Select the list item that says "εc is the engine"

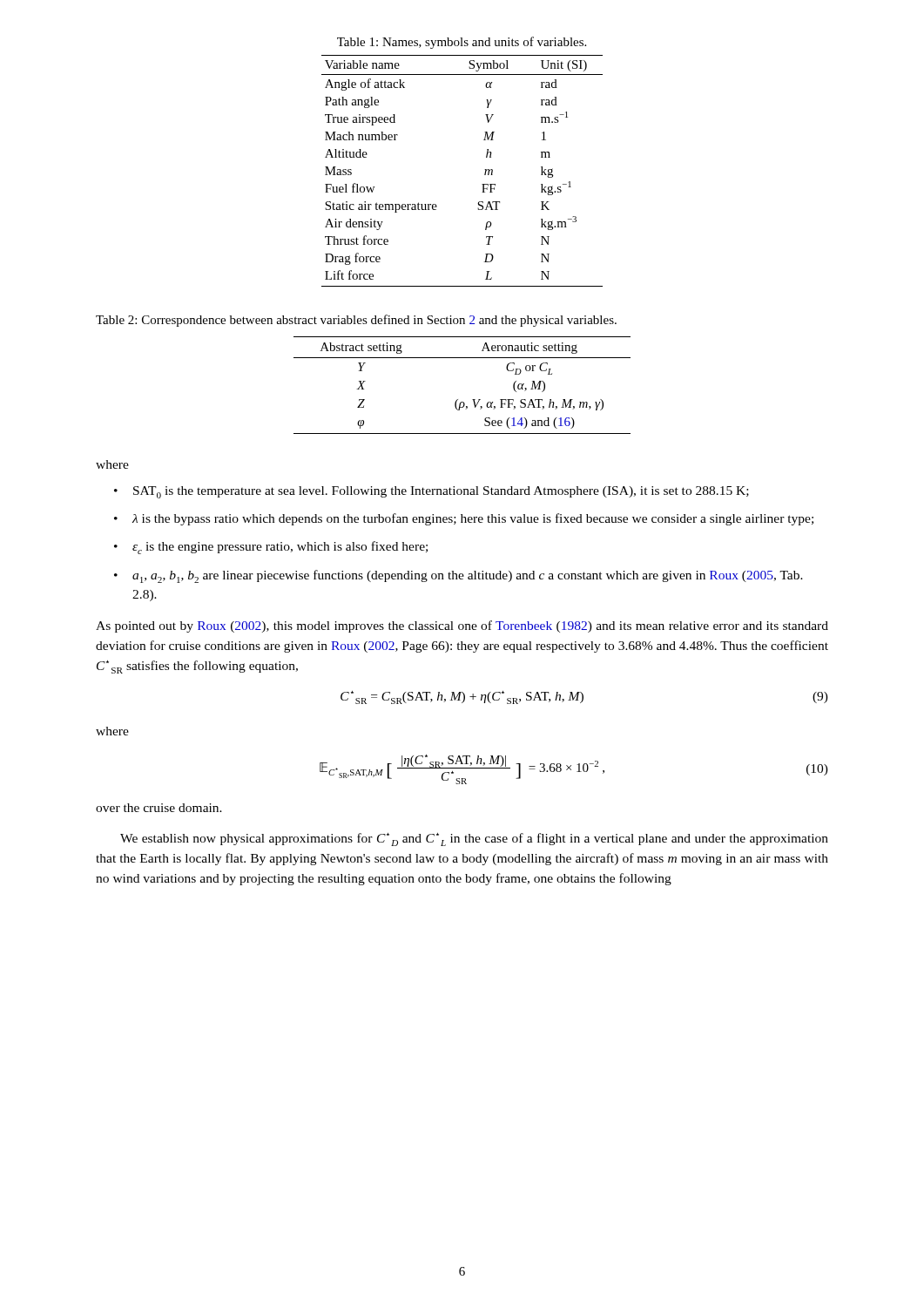coord(281,548)
